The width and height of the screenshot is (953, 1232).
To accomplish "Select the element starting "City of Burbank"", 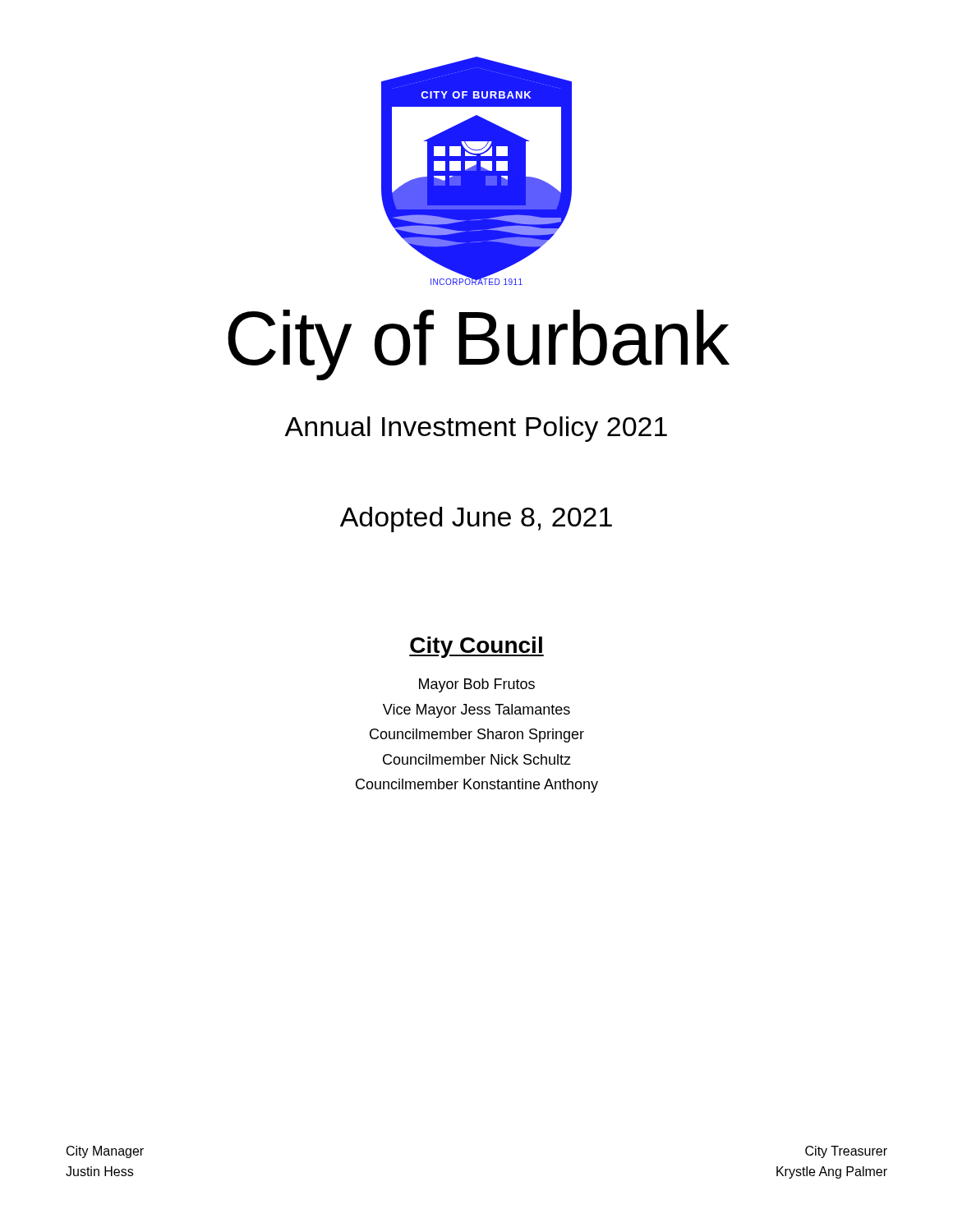I will coord(476,338).
